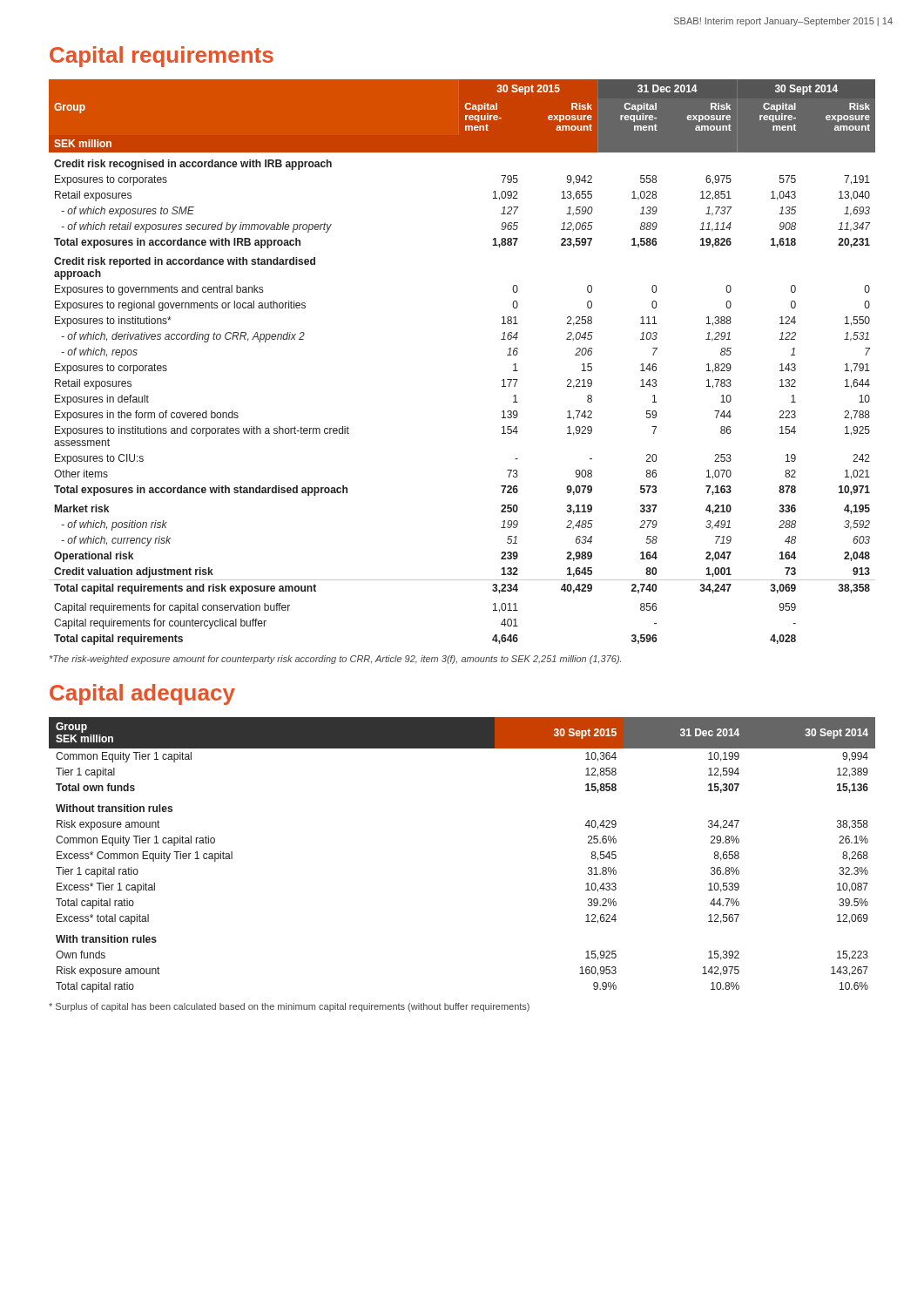This screenshot has width=924, height=1307.
Task: Click on the footnote containing "The risk-weighted exposure"
Action: (336, 659)
